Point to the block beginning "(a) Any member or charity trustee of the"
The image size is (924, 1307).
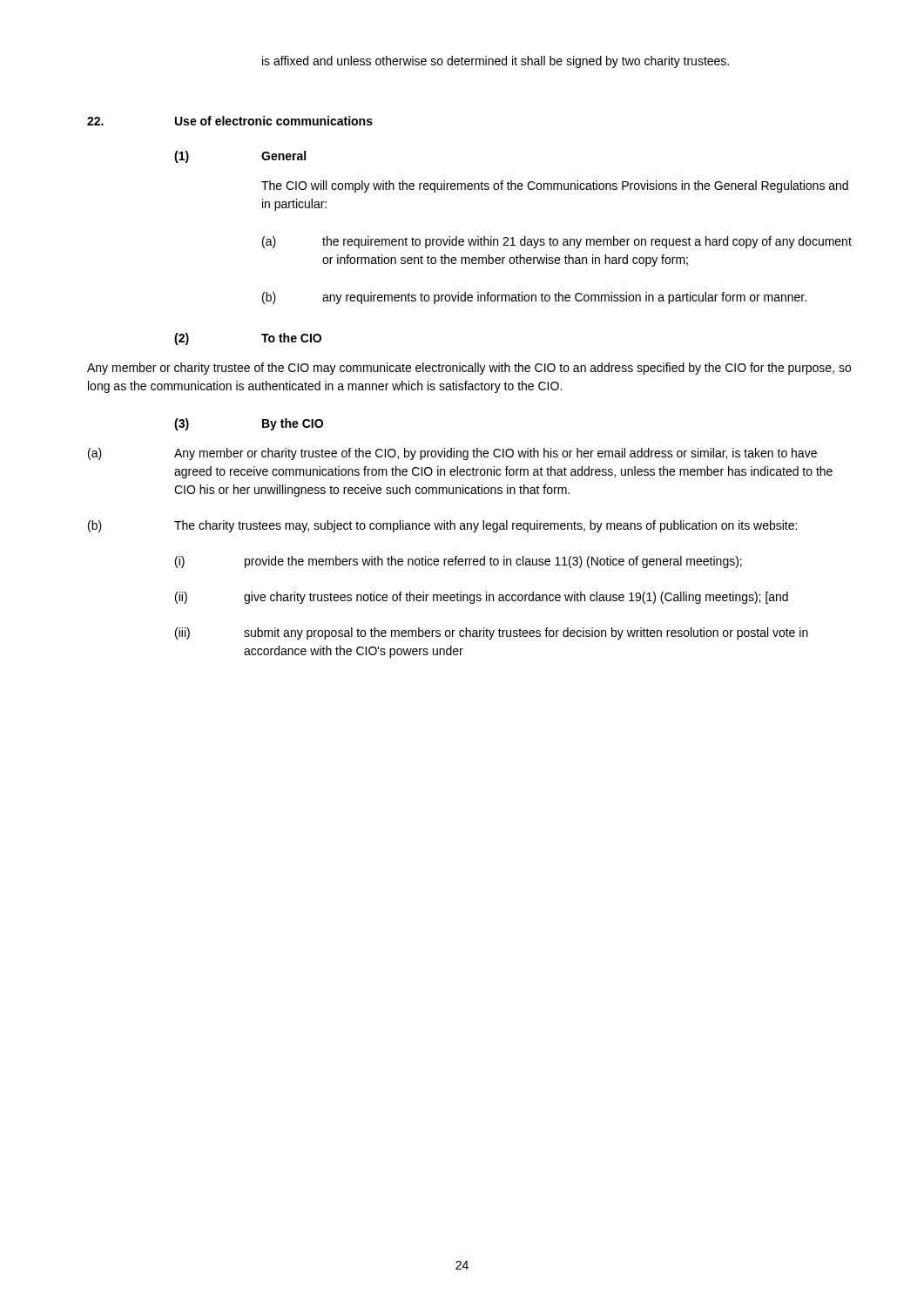point(471,472)
